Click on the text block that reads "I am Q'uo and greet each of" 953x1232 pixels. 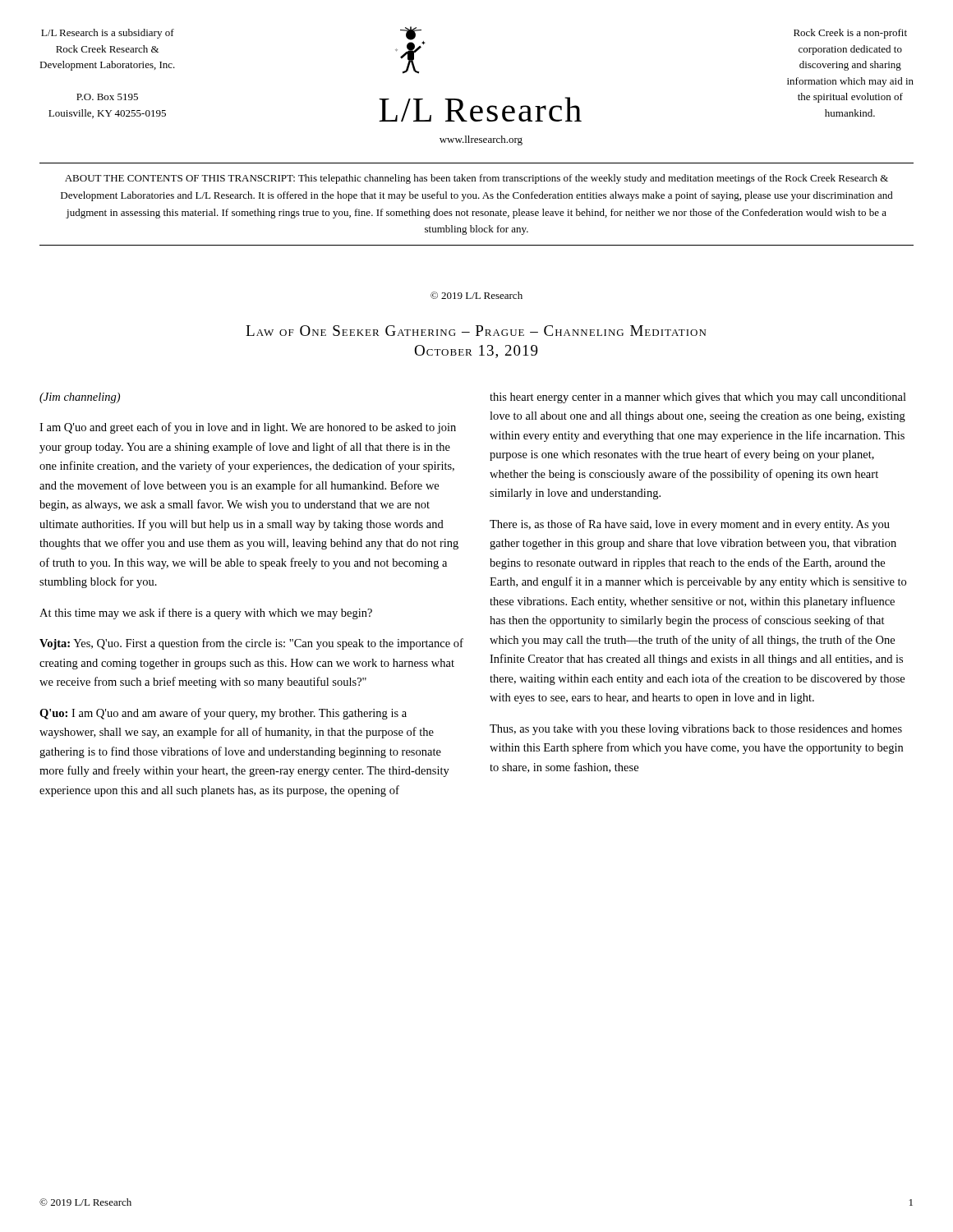249,505
